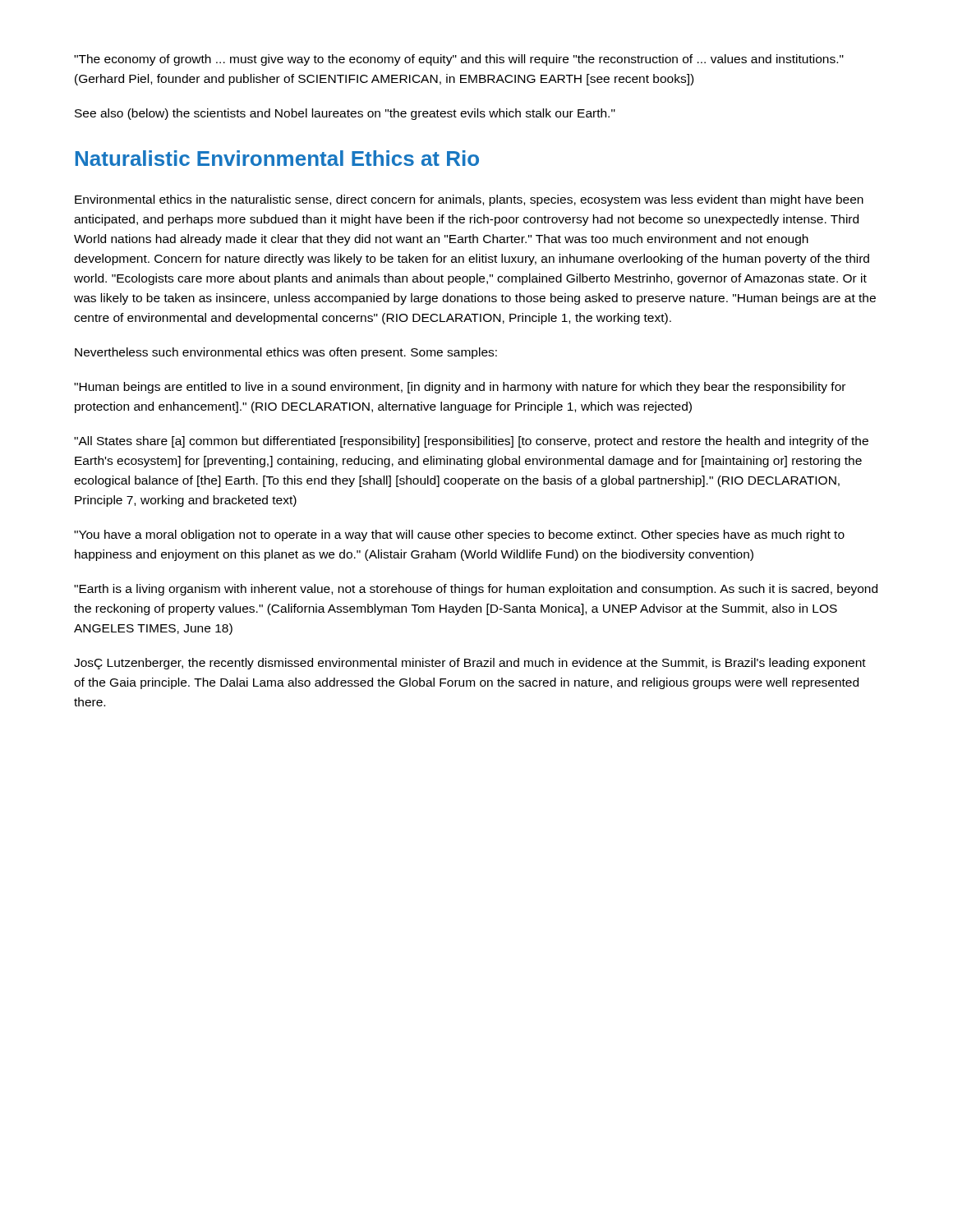Select the region starting ""Human beings are entitled to live"
The image size is (953, 1232).
coord(476,397)
